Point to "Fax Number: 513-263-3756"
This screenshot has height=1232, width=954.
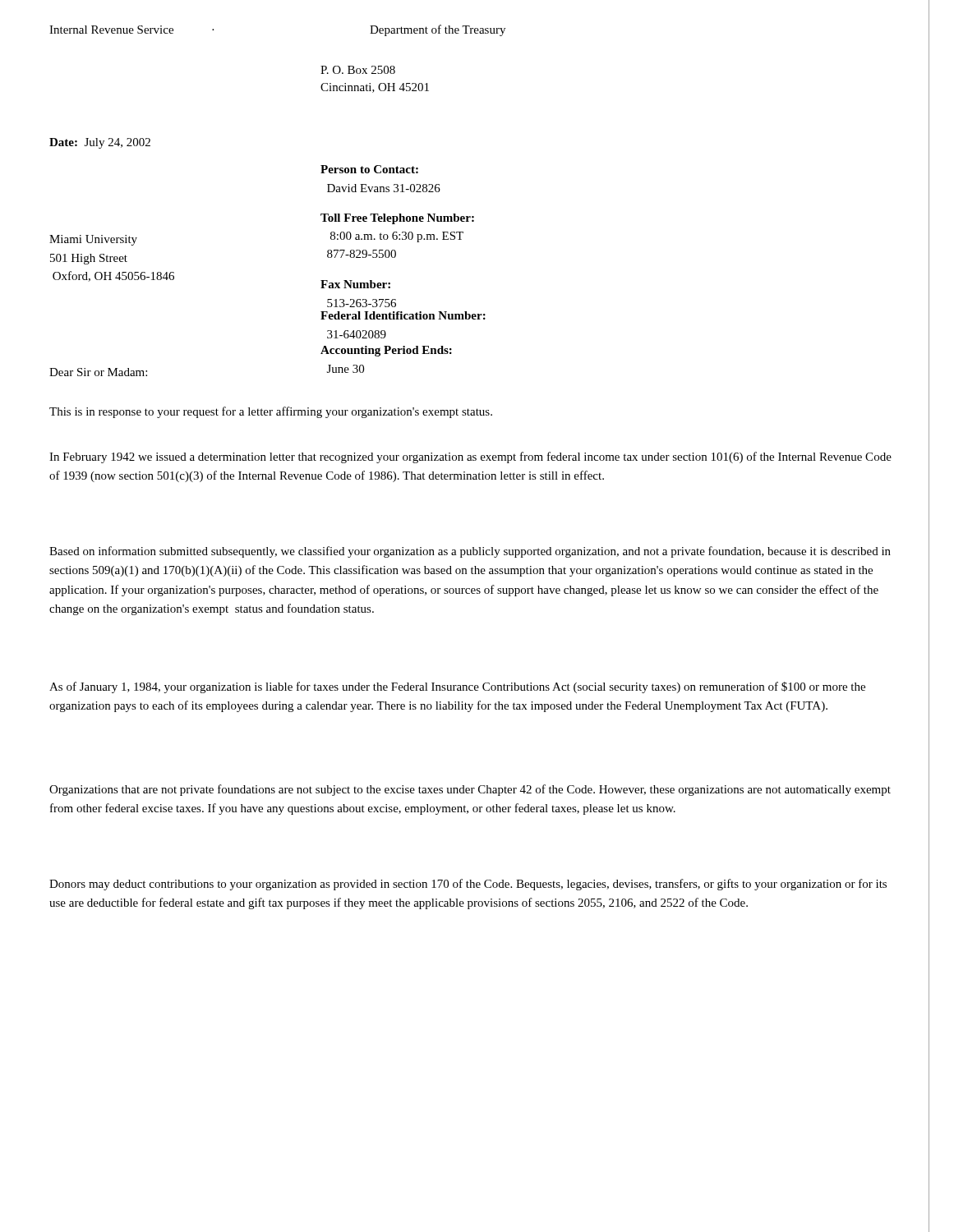tap(358, 293)
